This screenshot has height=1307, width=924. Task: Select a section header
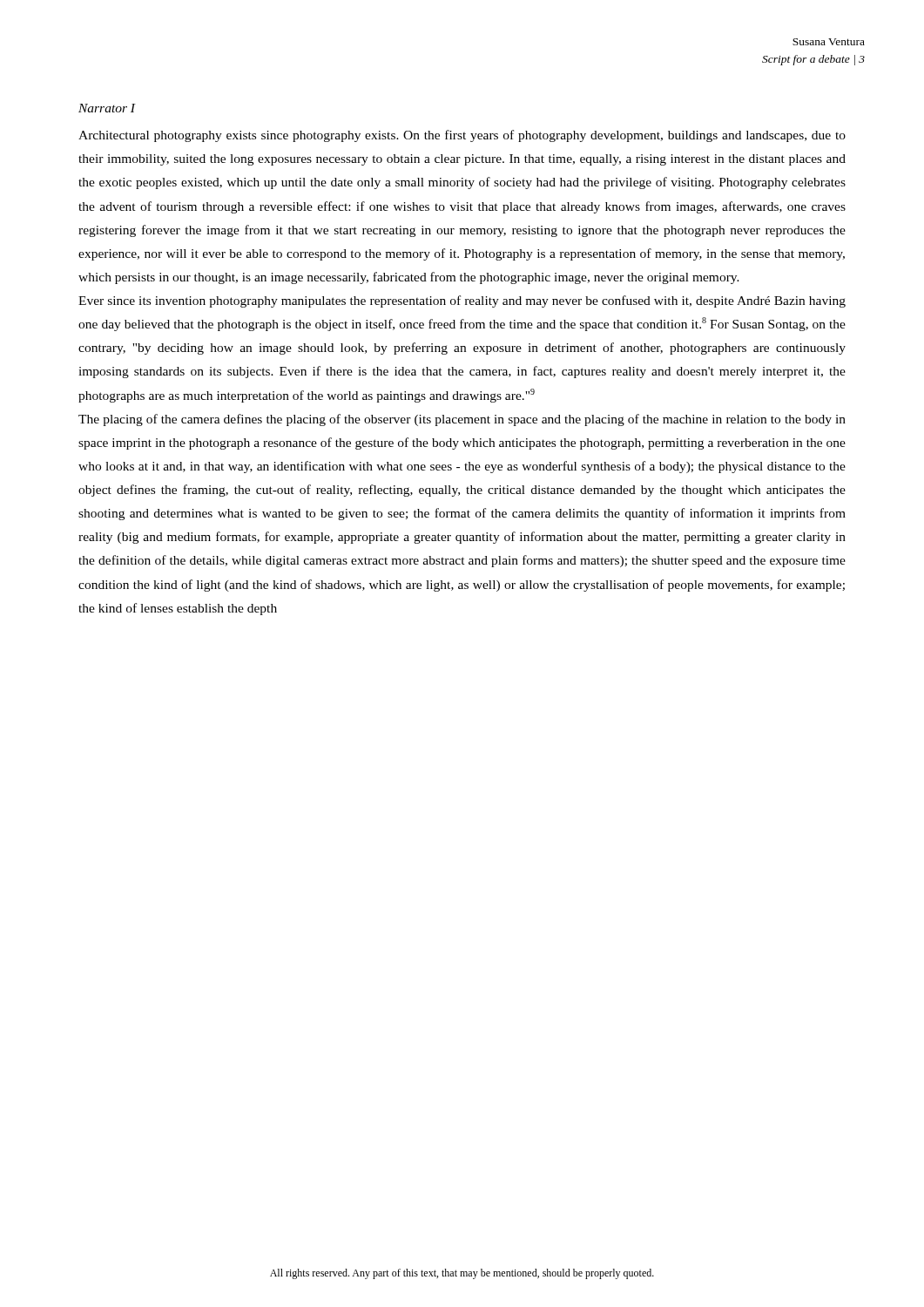click(107, 108)
